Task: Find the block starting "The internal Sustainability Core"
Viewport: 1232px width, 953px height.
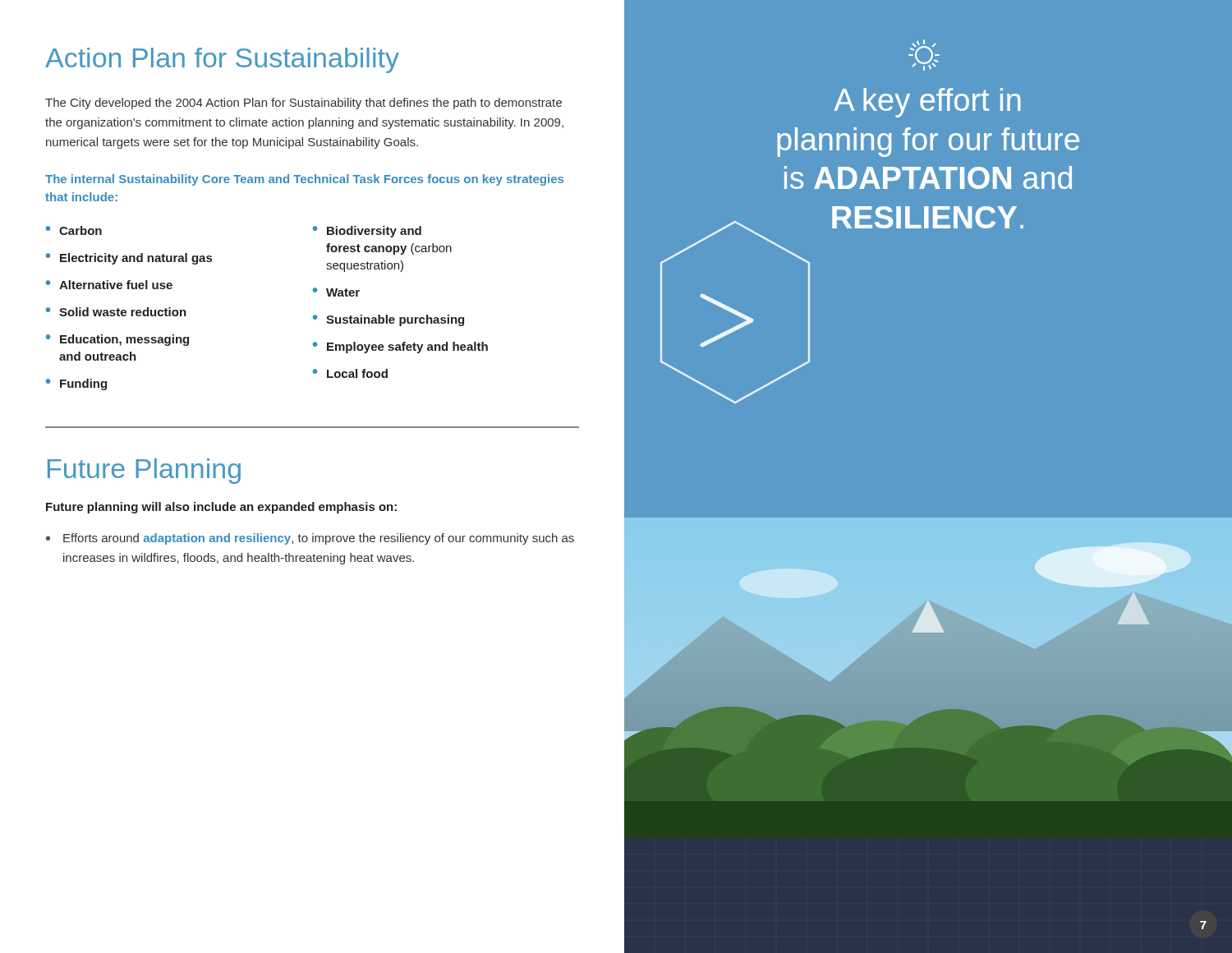Action: pyautogui.click(x=312, y=188)
